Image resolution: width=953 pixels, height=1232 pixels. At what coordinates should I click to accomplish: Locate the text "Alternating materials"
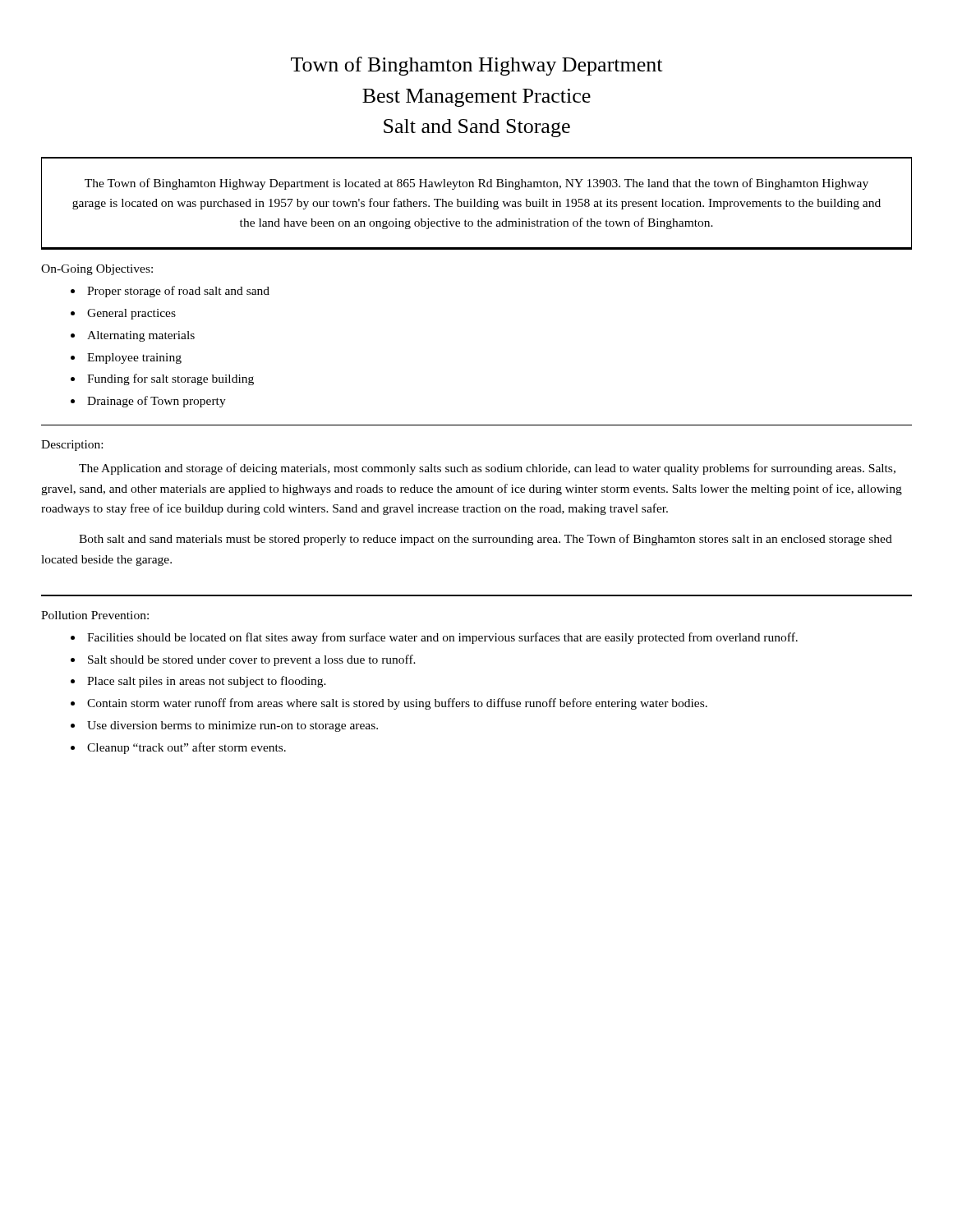point(141,334)
